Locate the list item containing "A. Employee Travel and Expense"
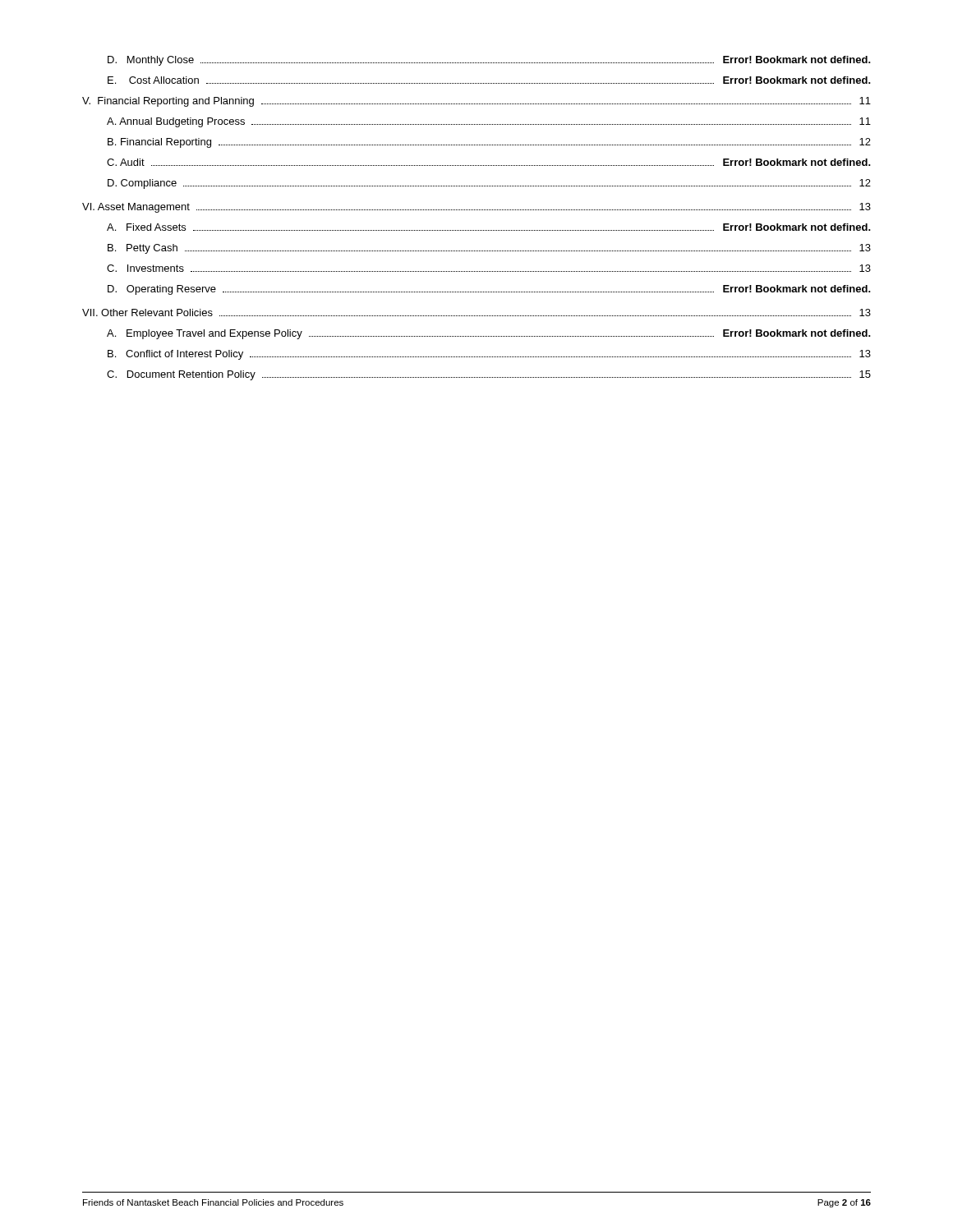 pyautogui.click(x=476, y=333)
